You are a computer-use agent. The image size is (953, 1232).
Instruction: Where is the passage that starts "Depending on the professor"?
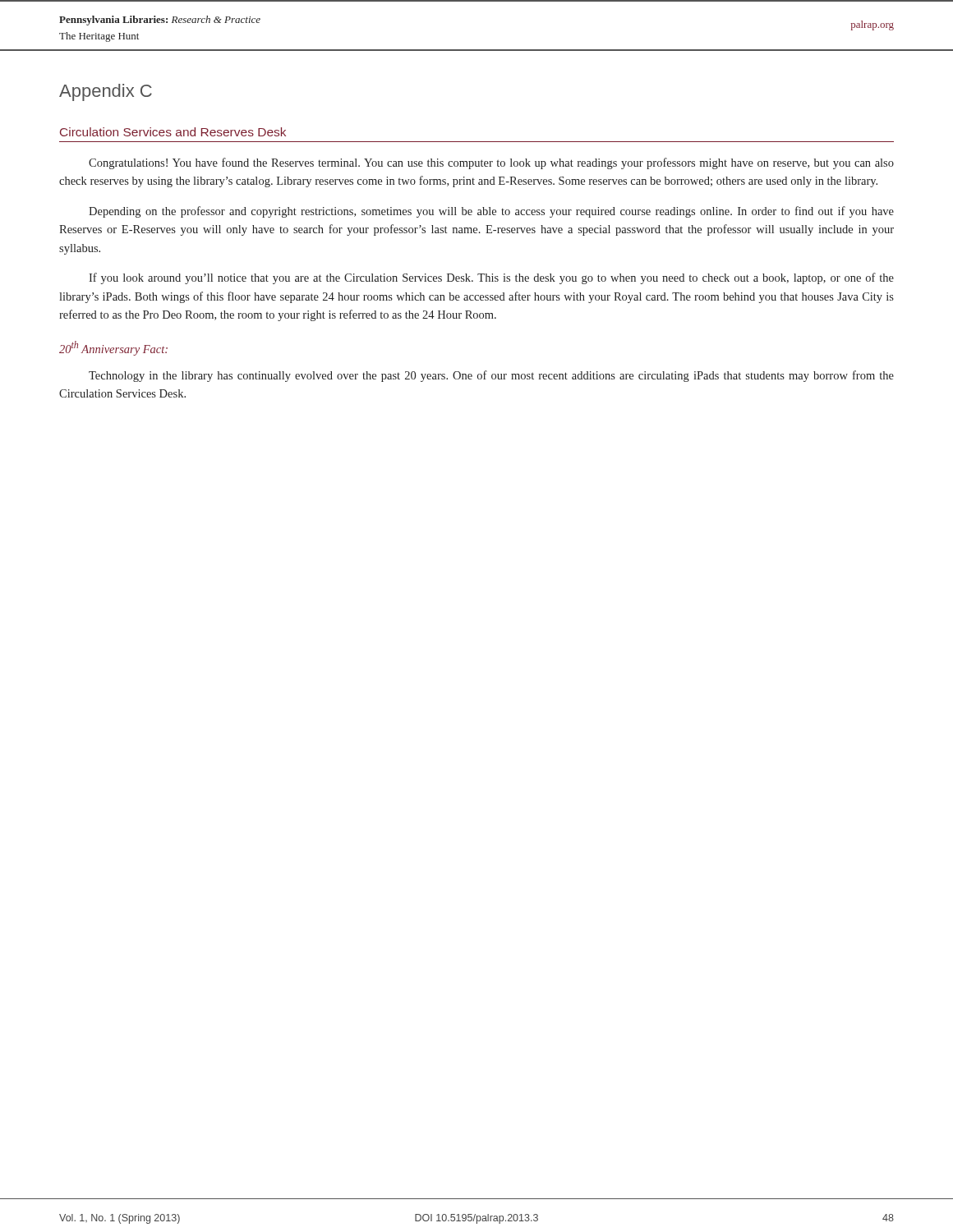[x=476, y=230]
